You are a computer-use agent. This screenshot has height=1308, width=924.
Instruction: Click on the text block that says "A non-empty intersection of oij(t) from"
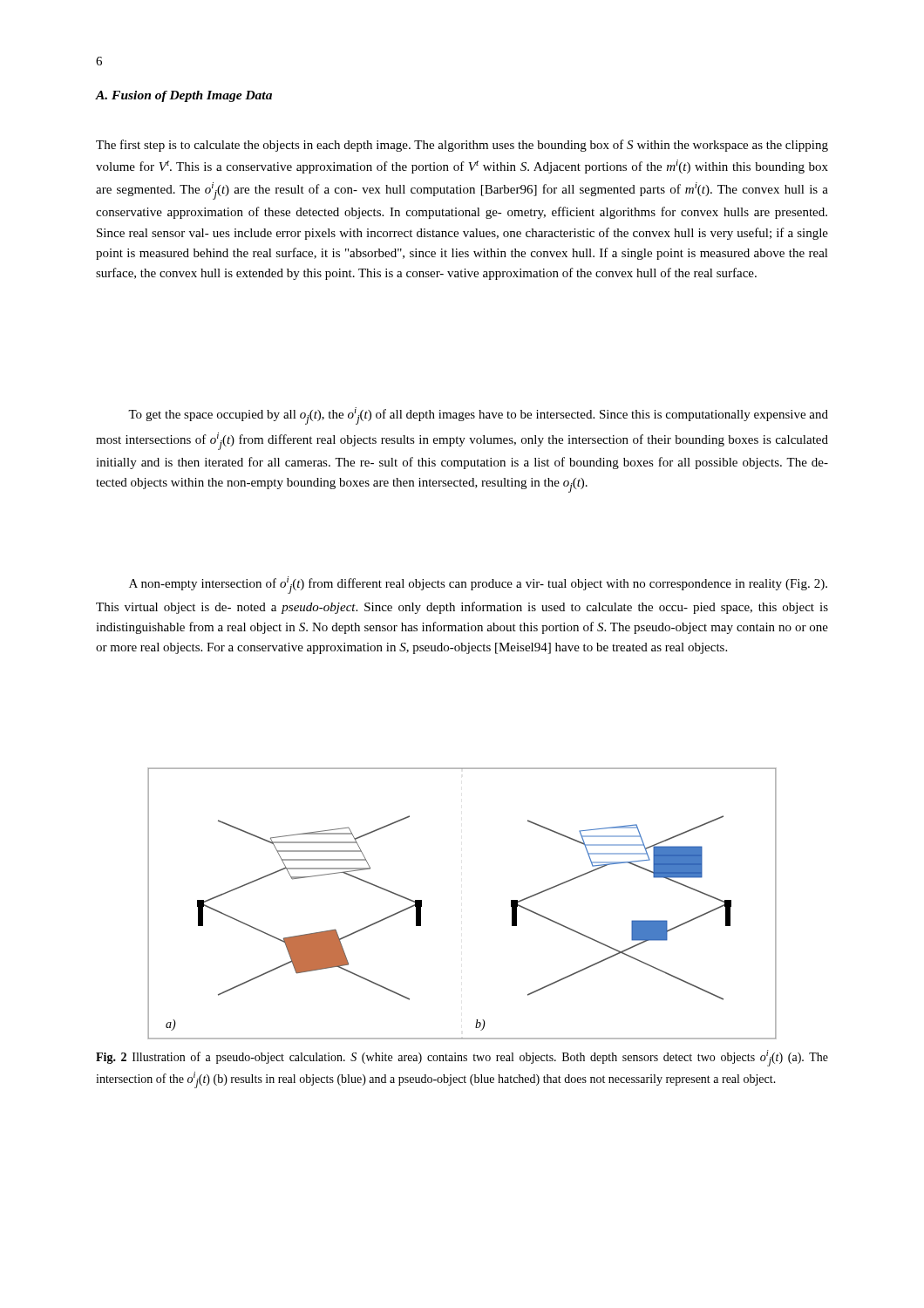(462, 615)
